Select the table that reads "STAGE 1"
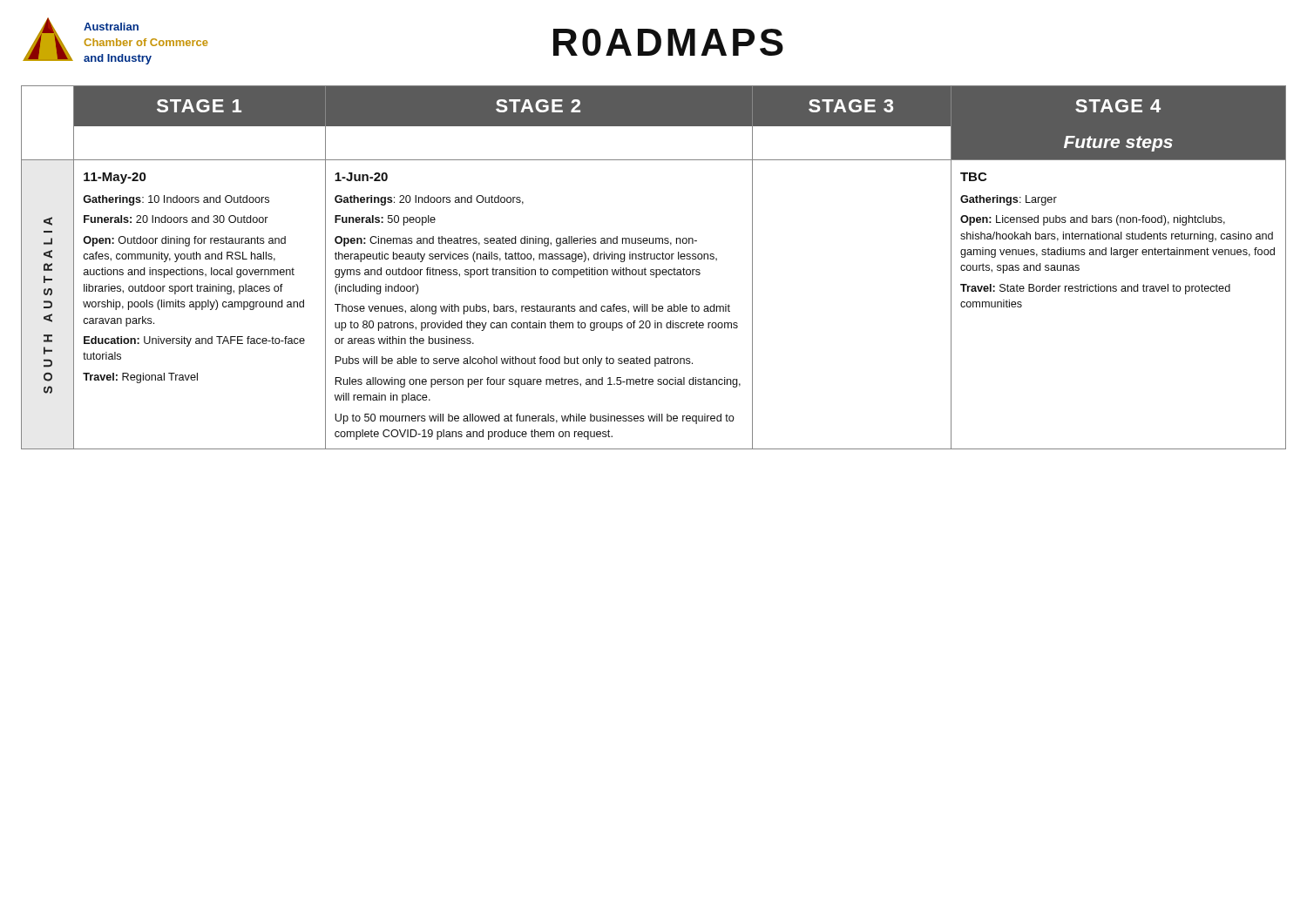This screenshot has height=924, width=1307. pos(654,268)
